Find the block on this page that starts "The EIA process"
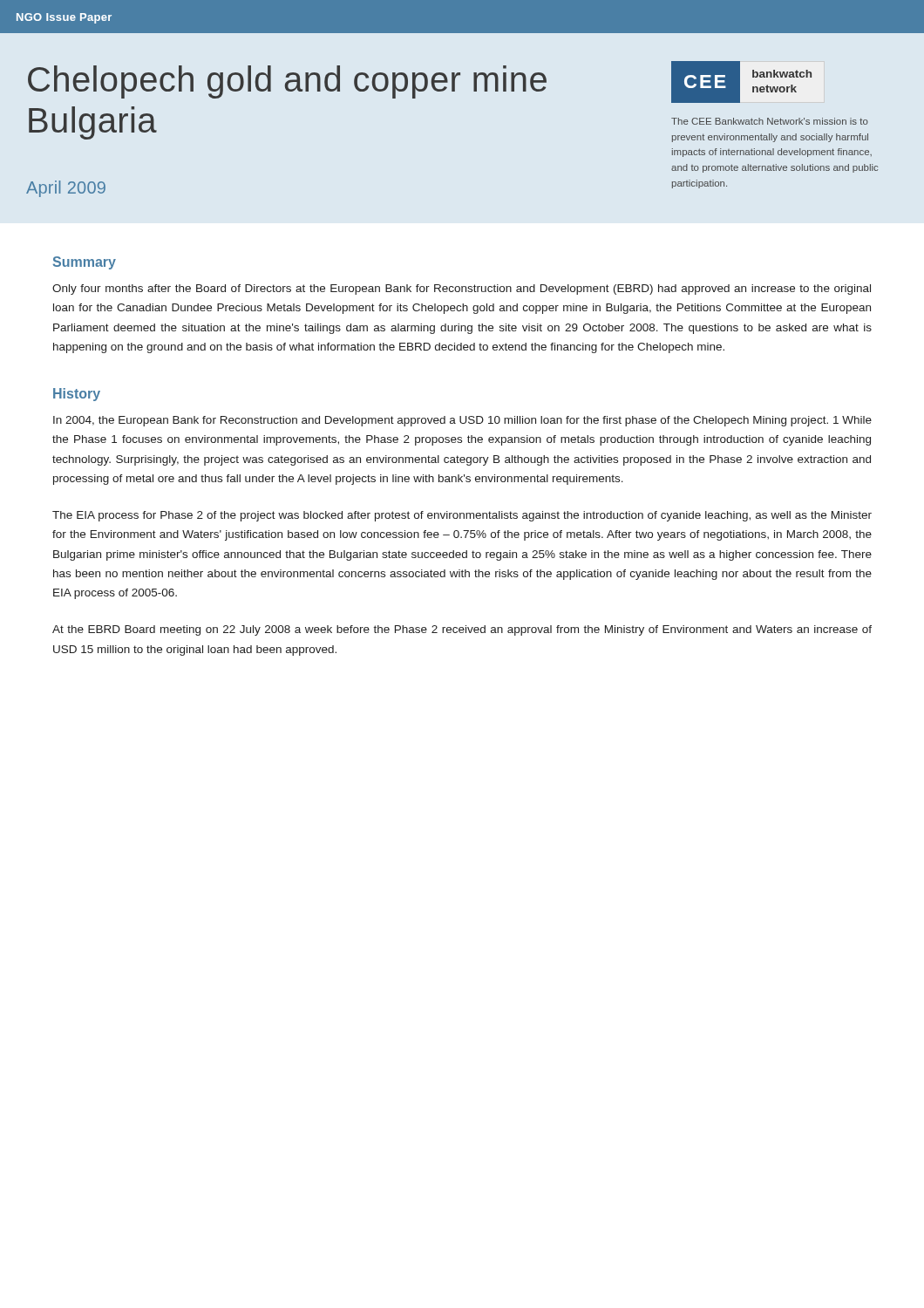This screenshot has width=924, height=1308. coord(462,554)
